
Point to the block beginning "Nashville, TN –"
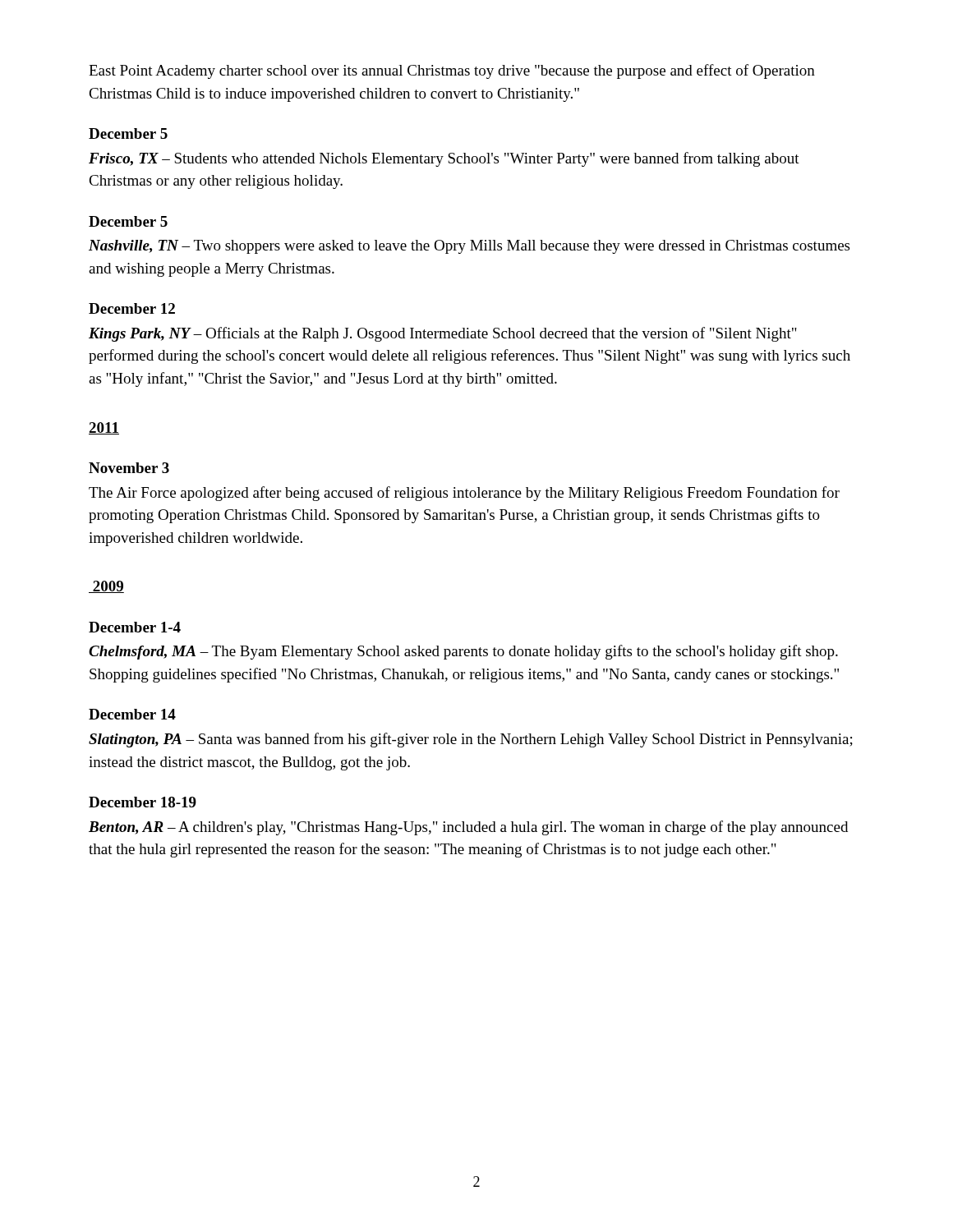click(x=476, y=257)
